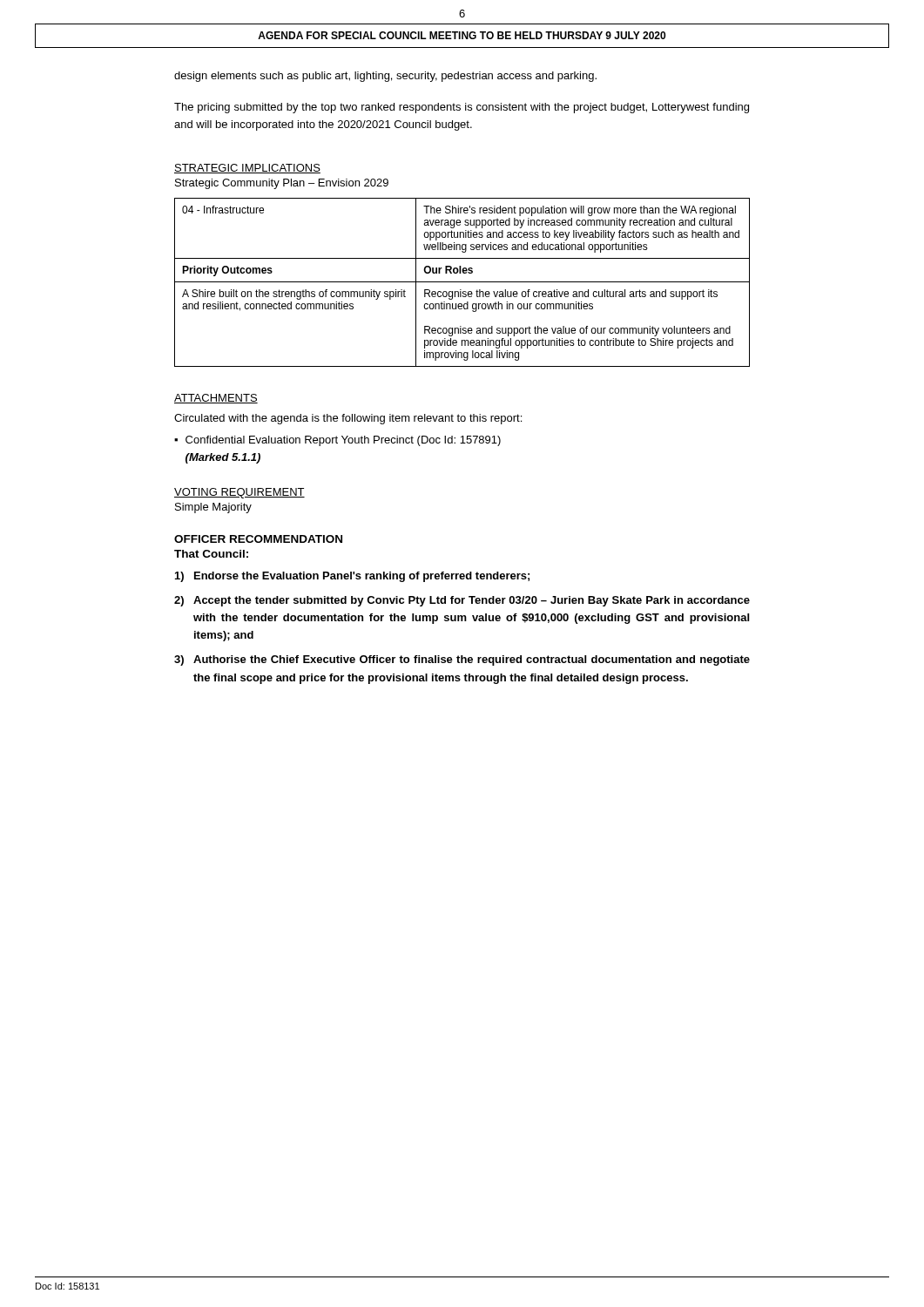
Task: Click where it says "Simple Majority"
Action: 213,507
